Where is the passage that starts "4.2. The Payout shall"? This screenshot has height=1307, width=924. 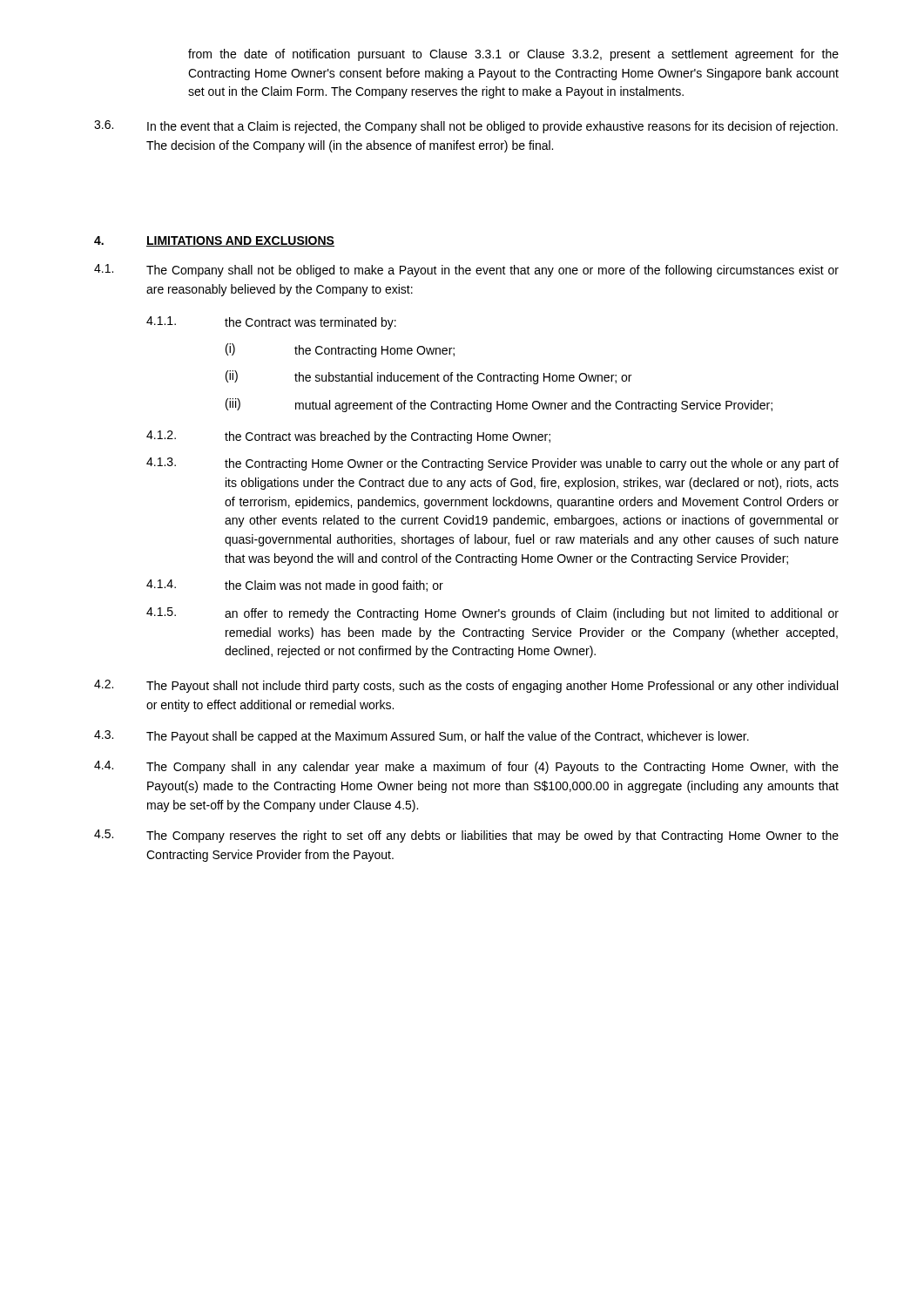click(x=466, y=696)
